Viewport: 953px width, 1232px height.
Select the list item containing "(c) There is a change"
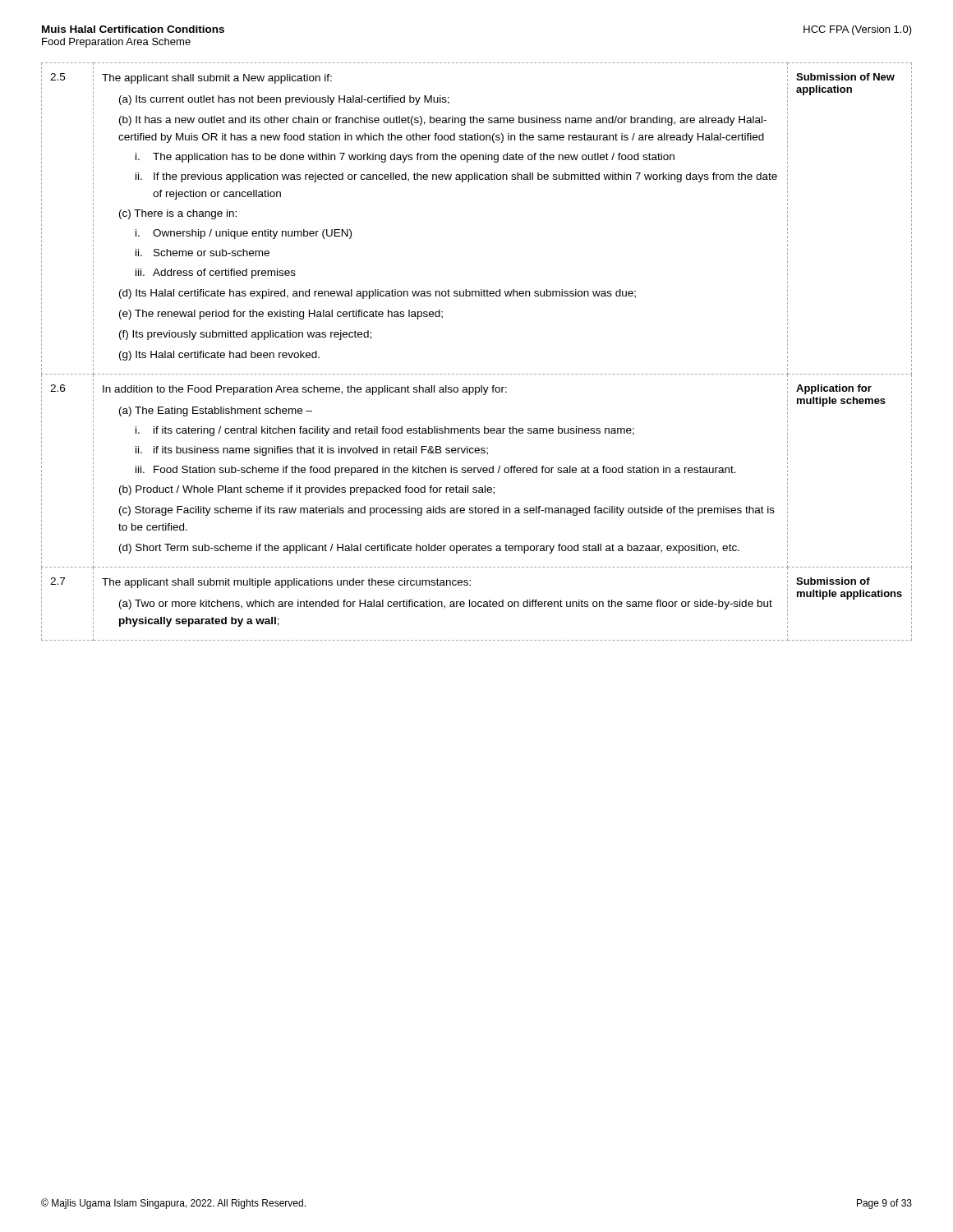click(x=178, y=214)
